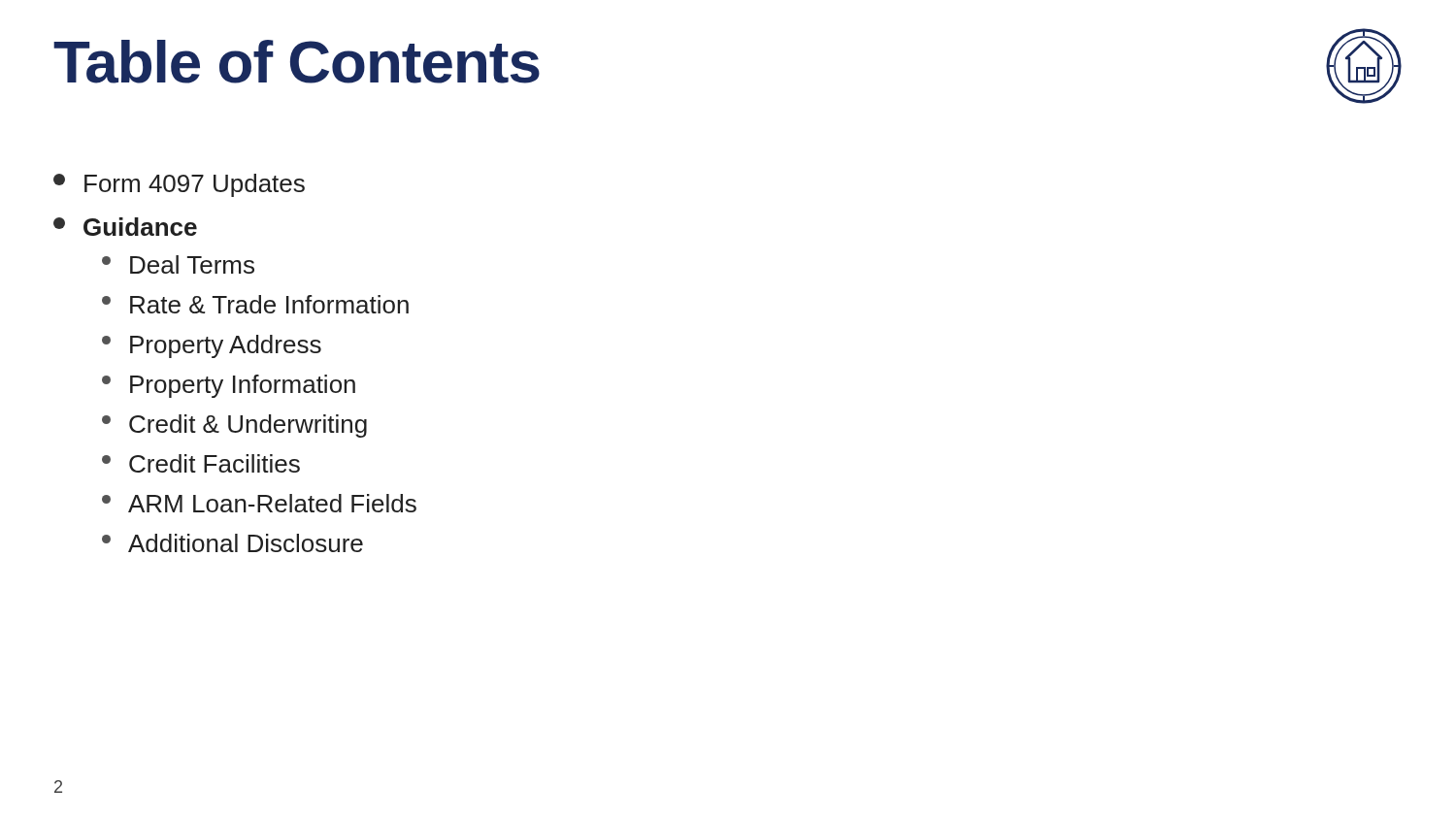Point to the region starting "Form 4097 Updates"
Screen dimensions: 819x1456
click(180, 184)
